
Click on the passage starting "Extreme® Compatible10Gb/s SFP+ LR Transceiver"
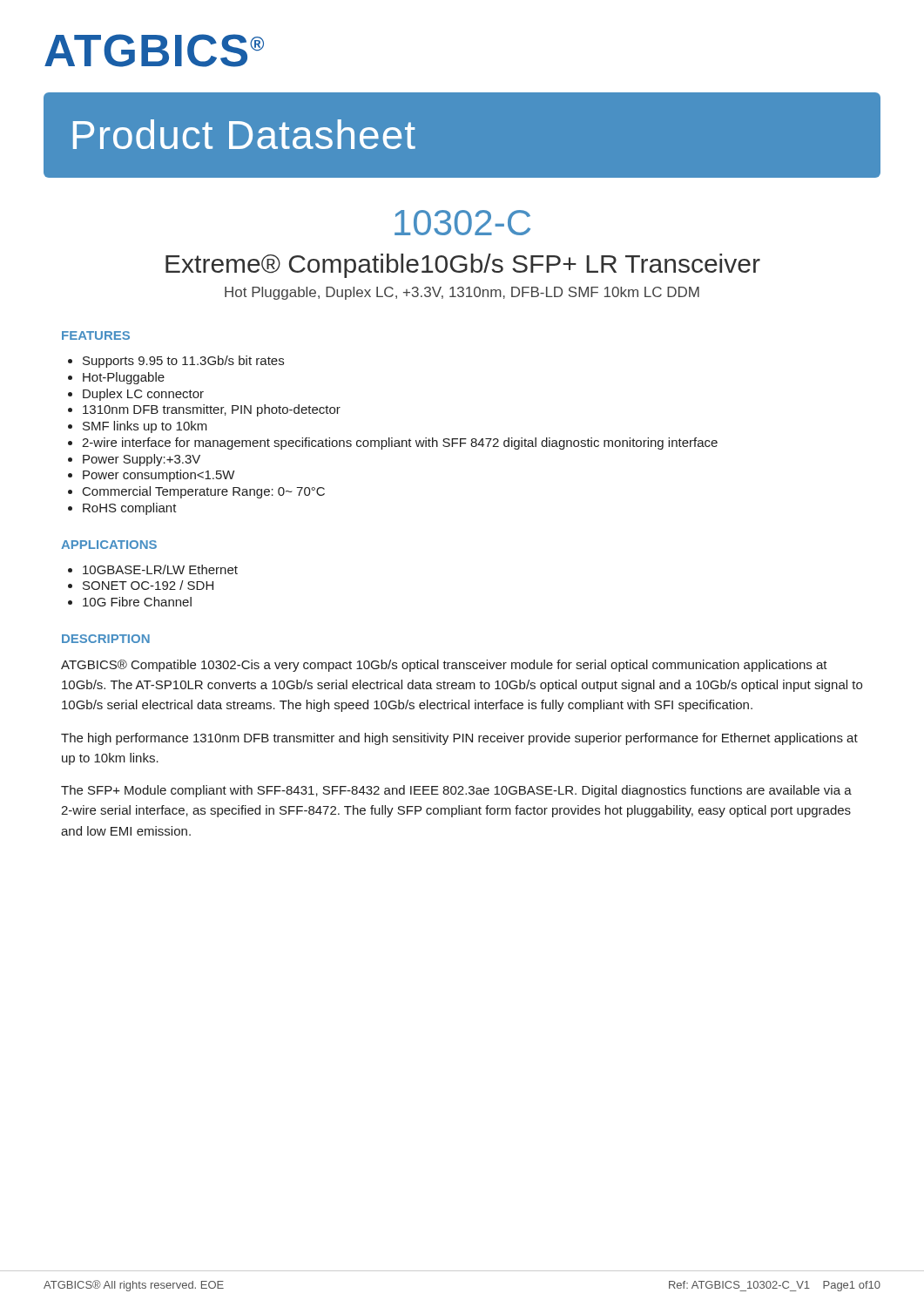(x=462, y=264)
